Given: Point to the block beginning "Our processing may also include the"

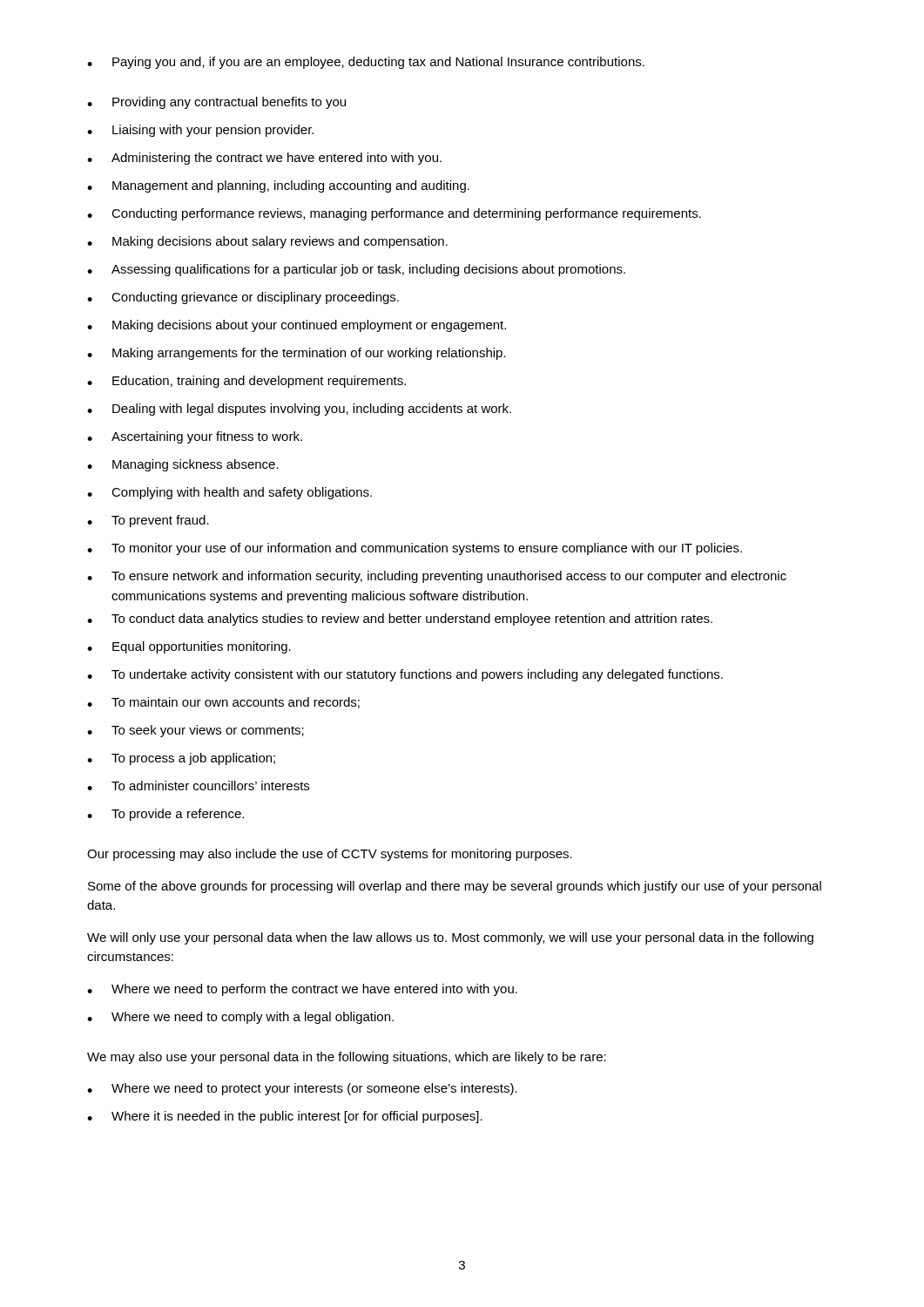Looking at the screenshot, I should click(x=330, y=853).
